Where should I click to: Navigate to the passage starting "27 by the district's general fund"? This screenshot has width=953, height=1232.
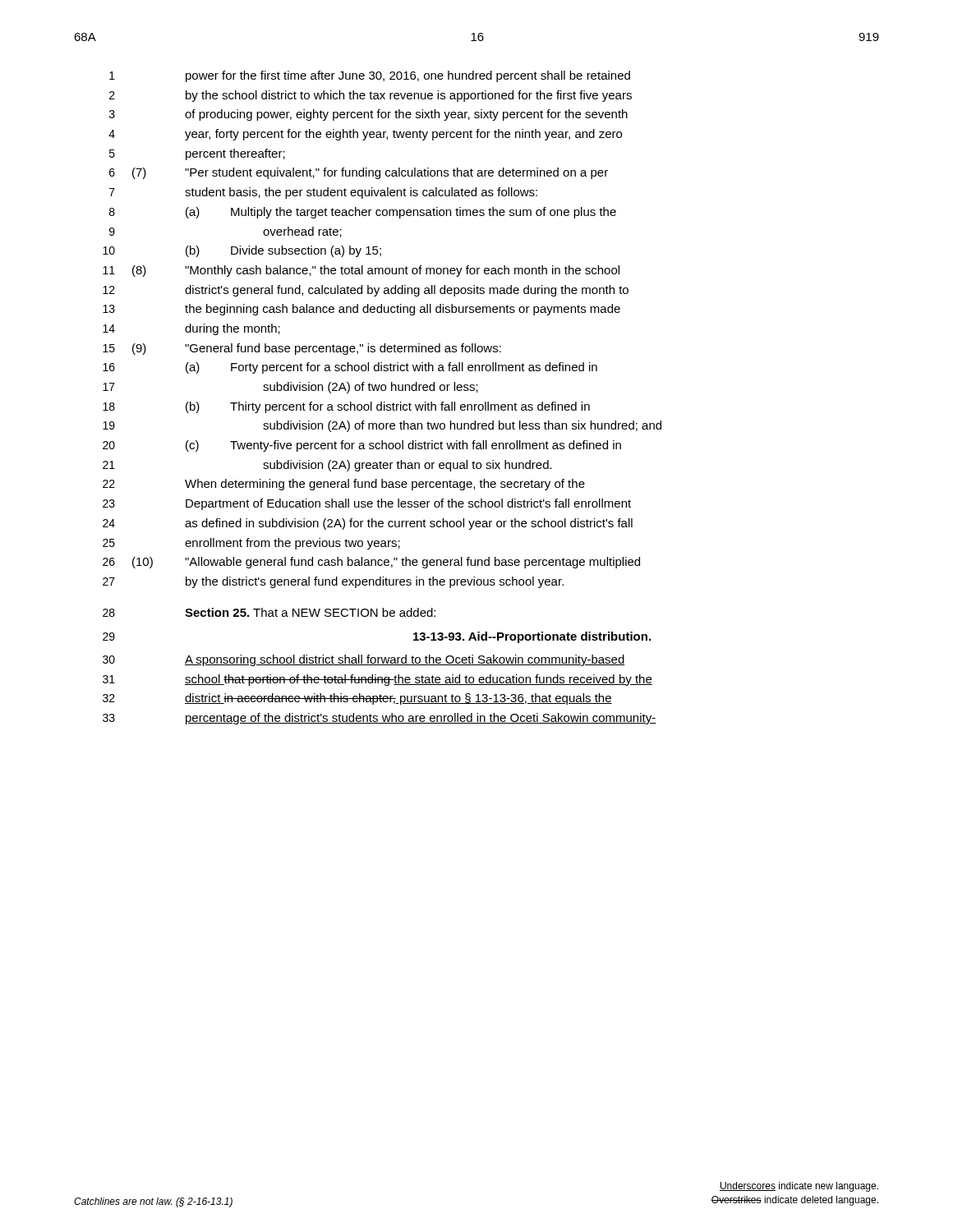pos(476,581)
